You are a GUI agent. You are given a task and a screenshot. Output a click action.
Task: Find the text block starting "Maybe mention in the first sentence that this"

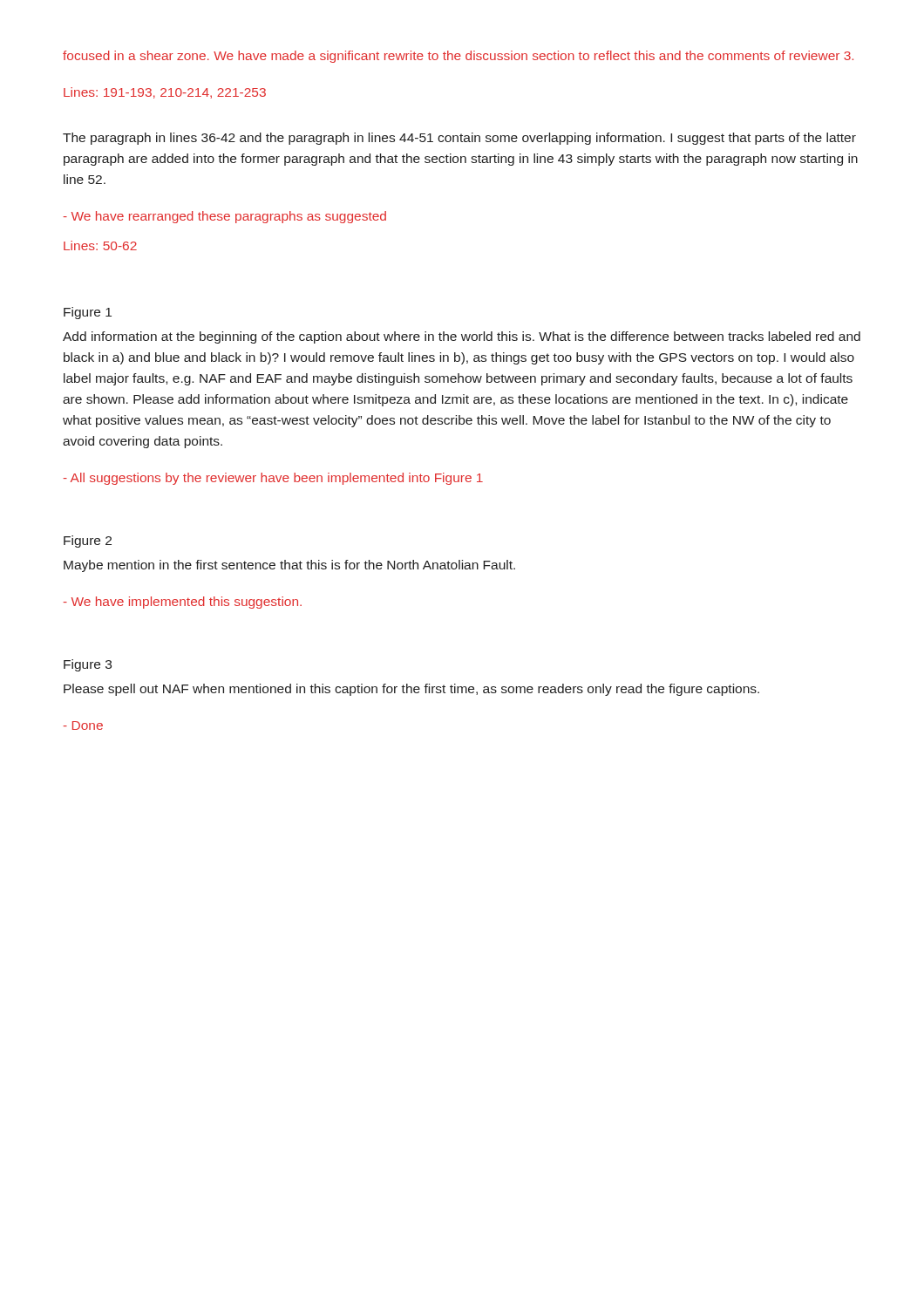coord(290,565)
